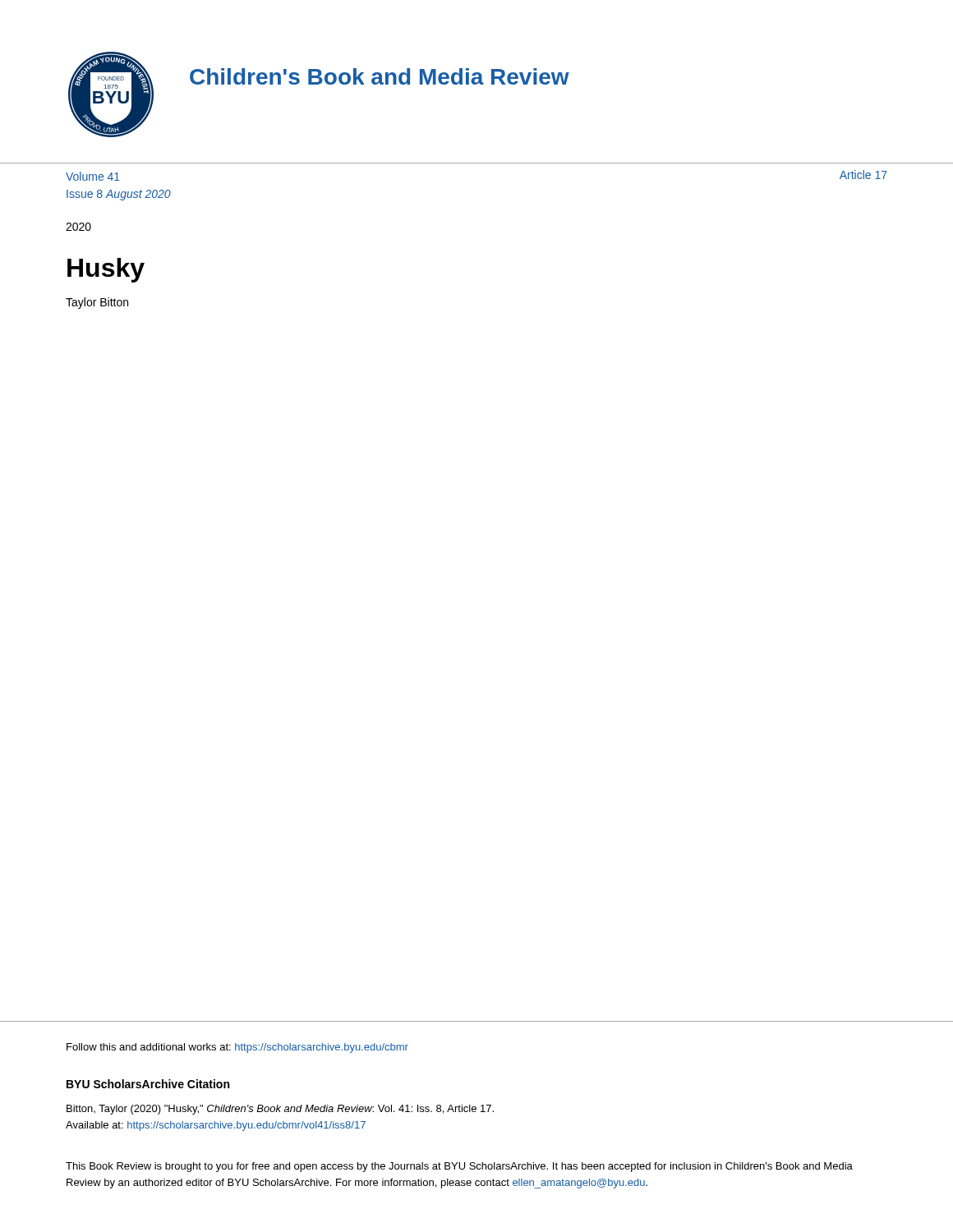Find "Taylor Bitton" on this page
Image resolution: width=953 pixels, height=1232 pixels.
coord(97,302)
